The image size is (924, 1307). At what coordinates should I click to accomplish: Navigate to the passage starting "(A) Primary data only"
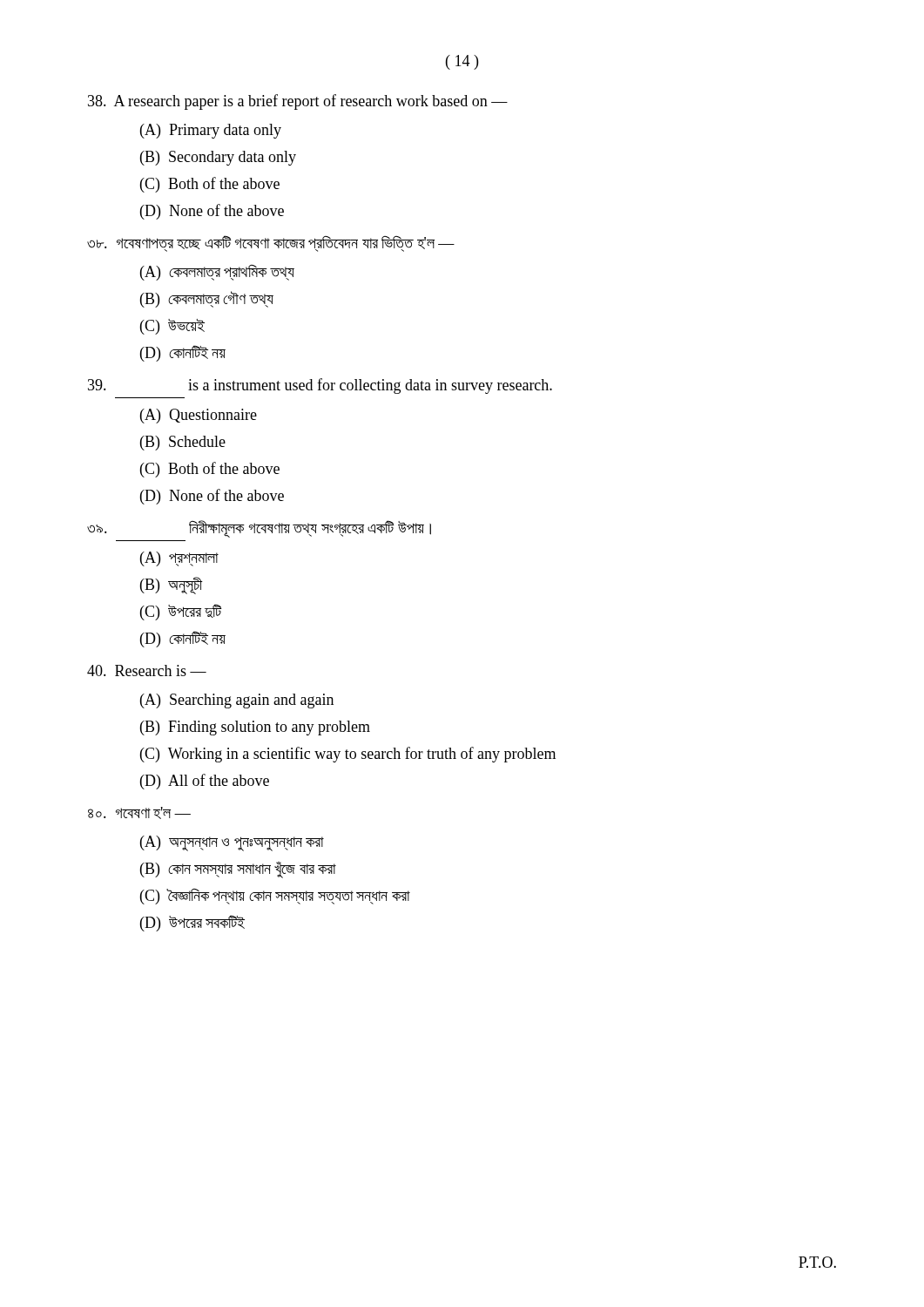(x=210, y=130)
